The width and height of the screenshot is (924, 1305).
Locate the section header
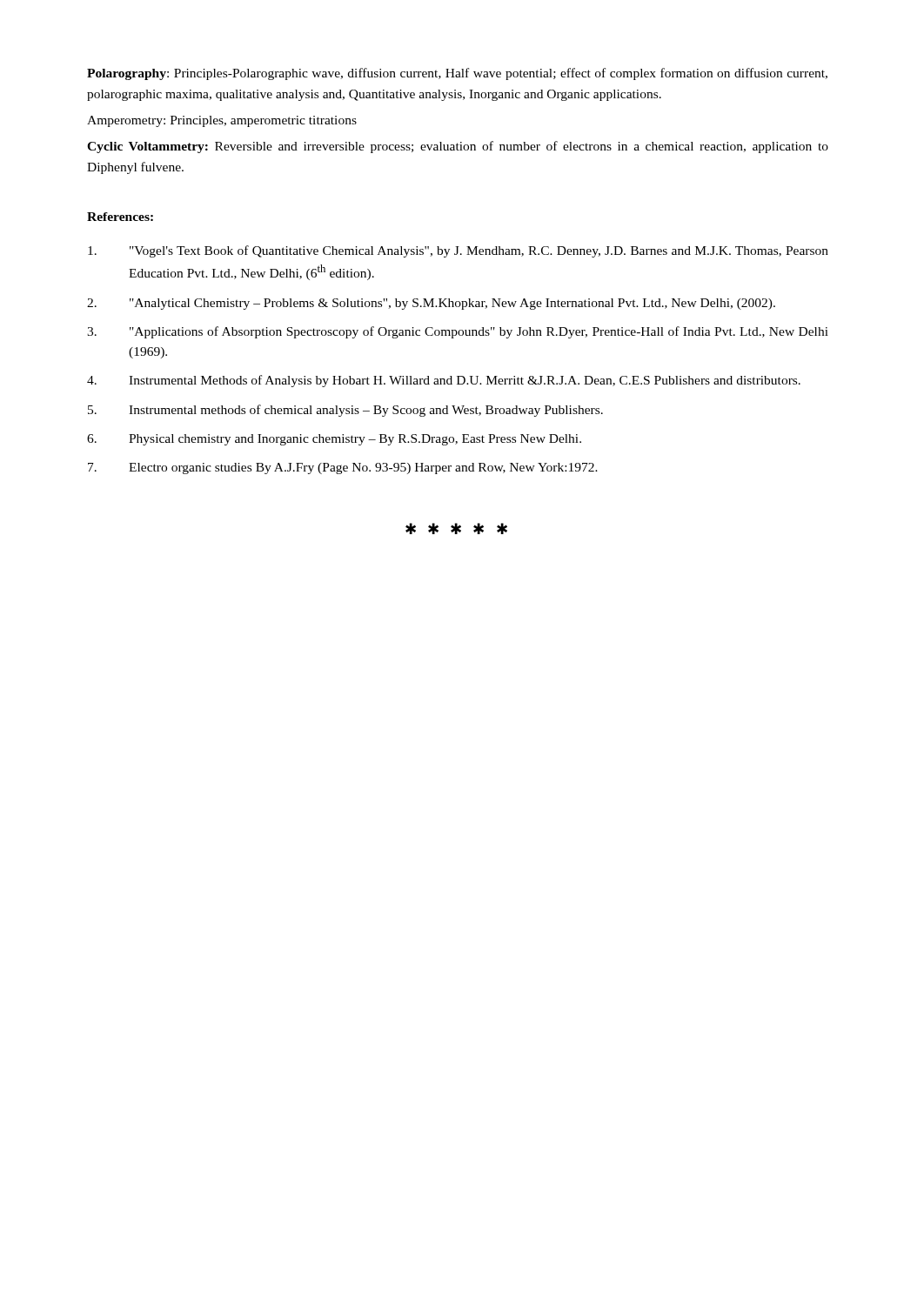[121, 216]
